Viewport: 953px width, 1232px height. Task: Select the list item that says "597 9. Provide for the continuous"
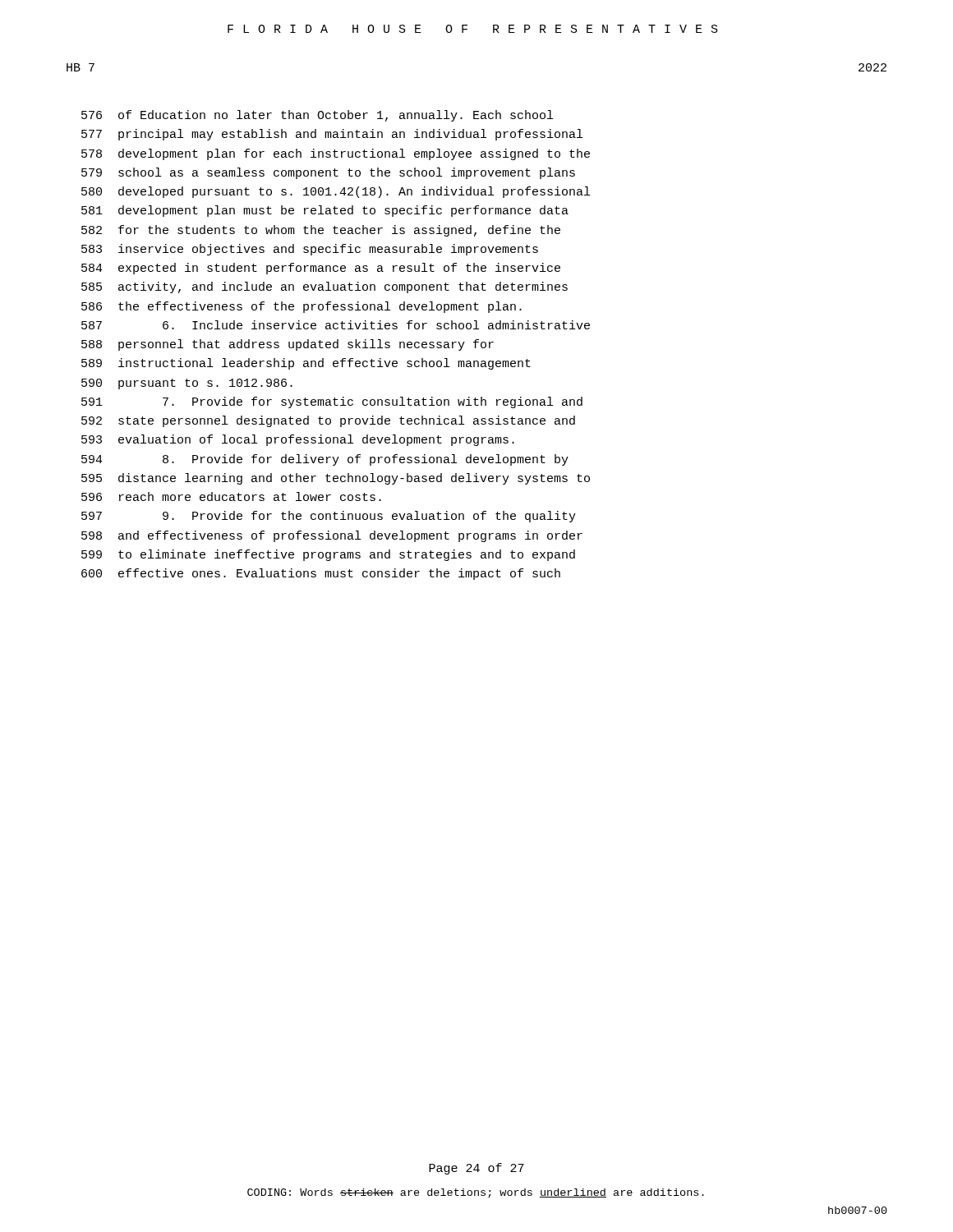click(x=476, y=546)
